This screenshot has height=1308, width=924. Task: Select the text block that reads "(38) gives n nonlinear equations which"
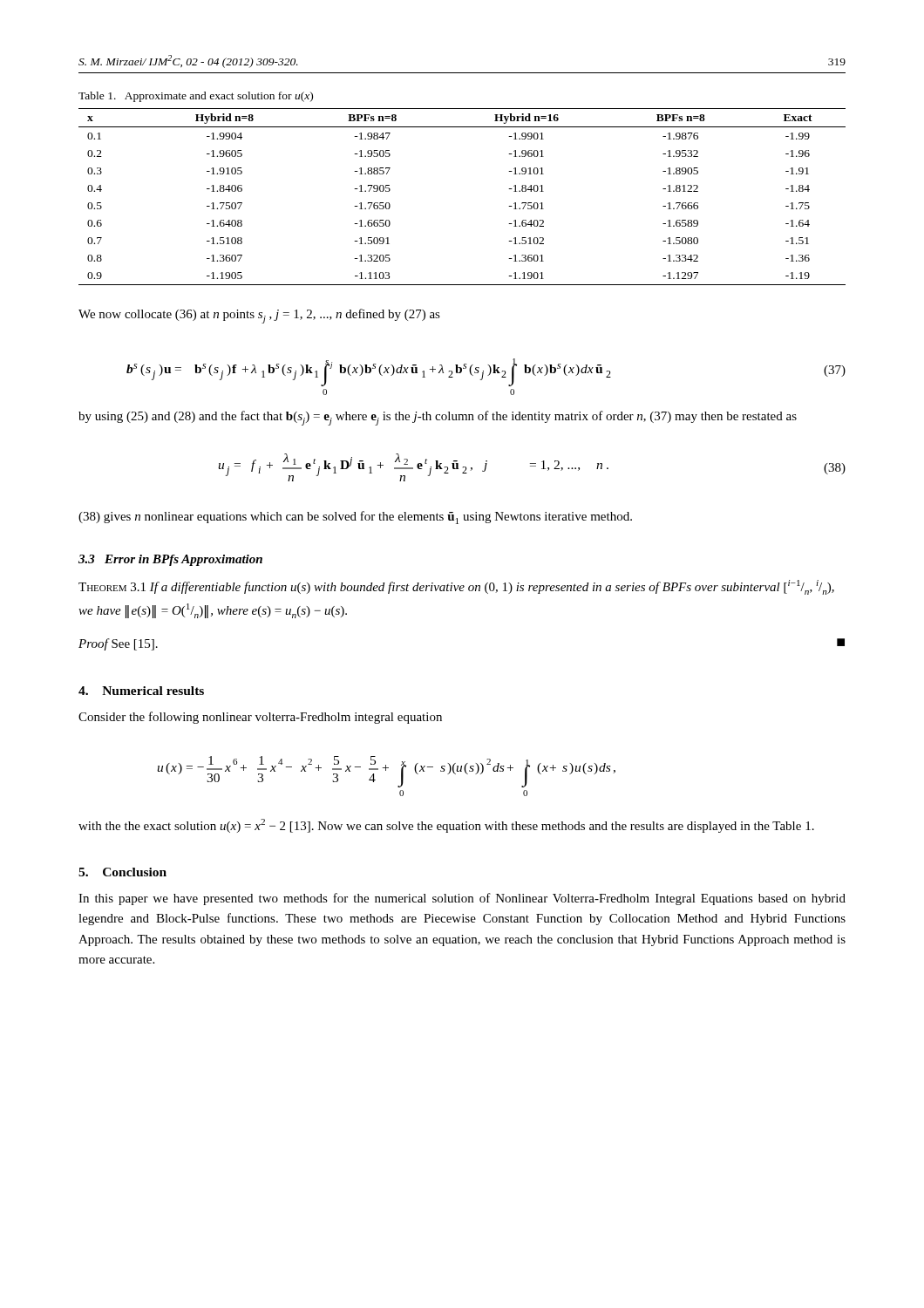pyautogui.click(x=356, y=518)
